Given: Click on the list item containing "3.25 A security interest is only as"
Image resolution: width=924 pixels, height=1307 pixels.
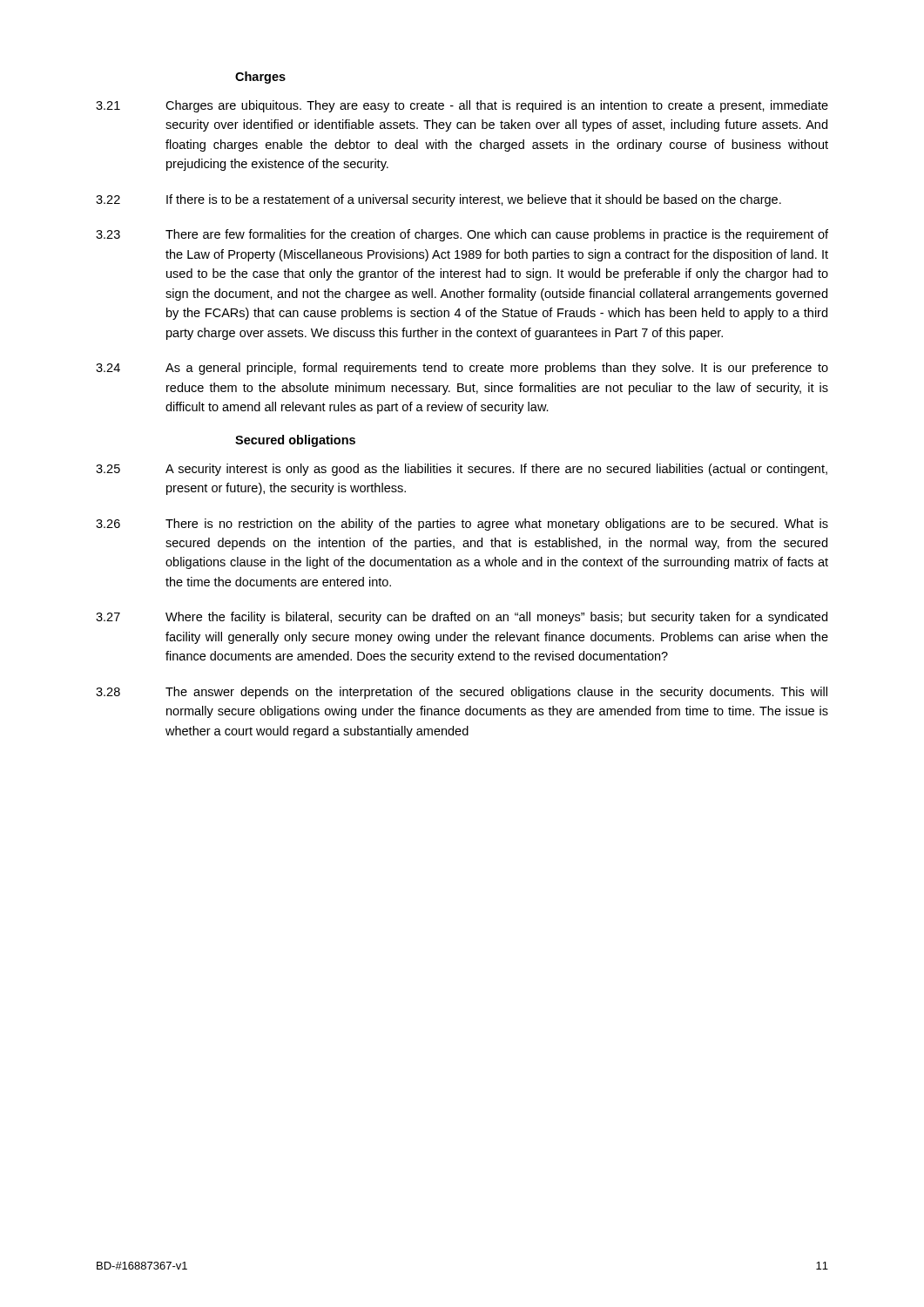Looking at the screenshot, I should (462, 478).
